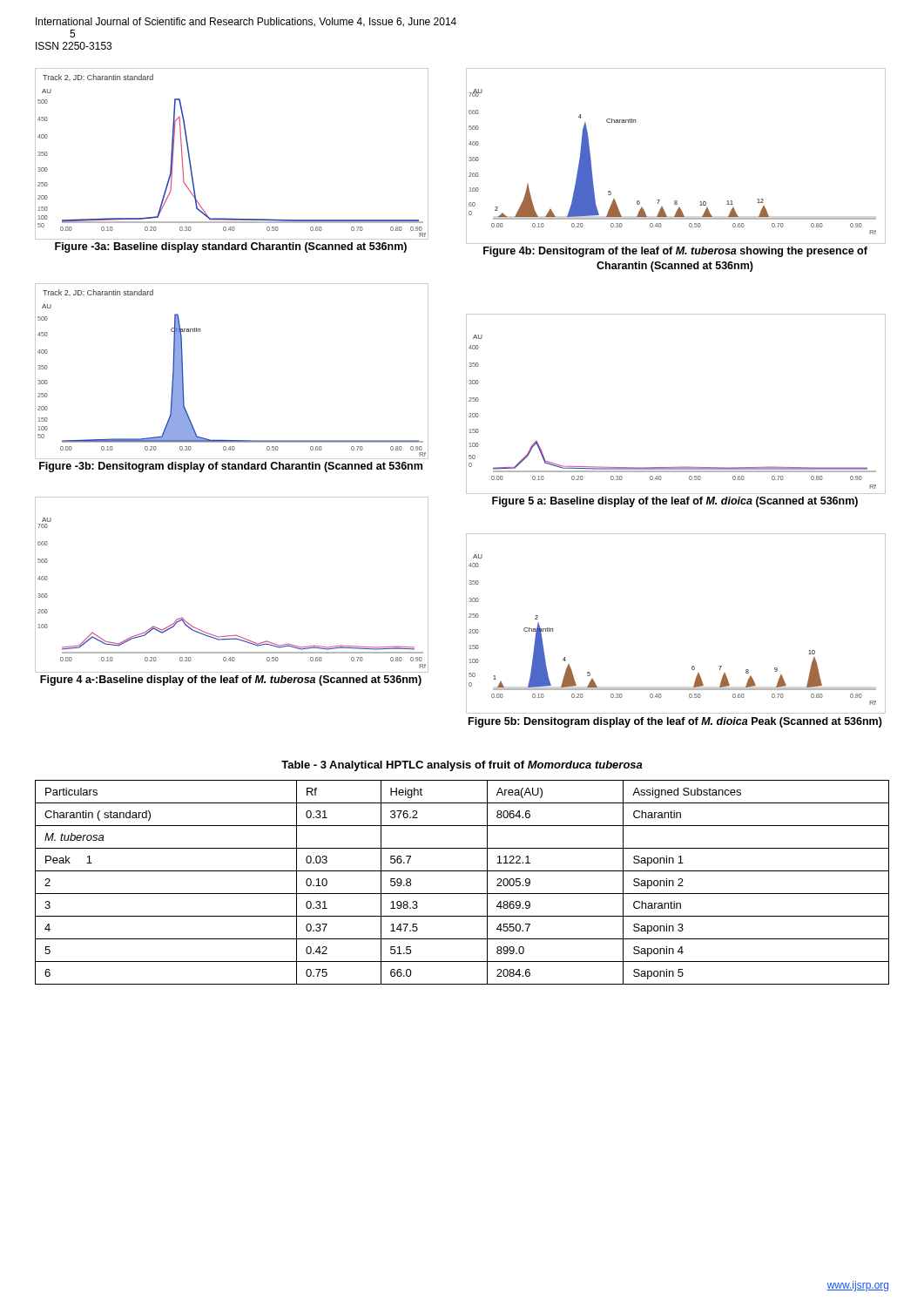Click on the caption containing "Figure 4b: Densitogram"
Screen dimensions: 1307x924
click(x=675, y=258)
